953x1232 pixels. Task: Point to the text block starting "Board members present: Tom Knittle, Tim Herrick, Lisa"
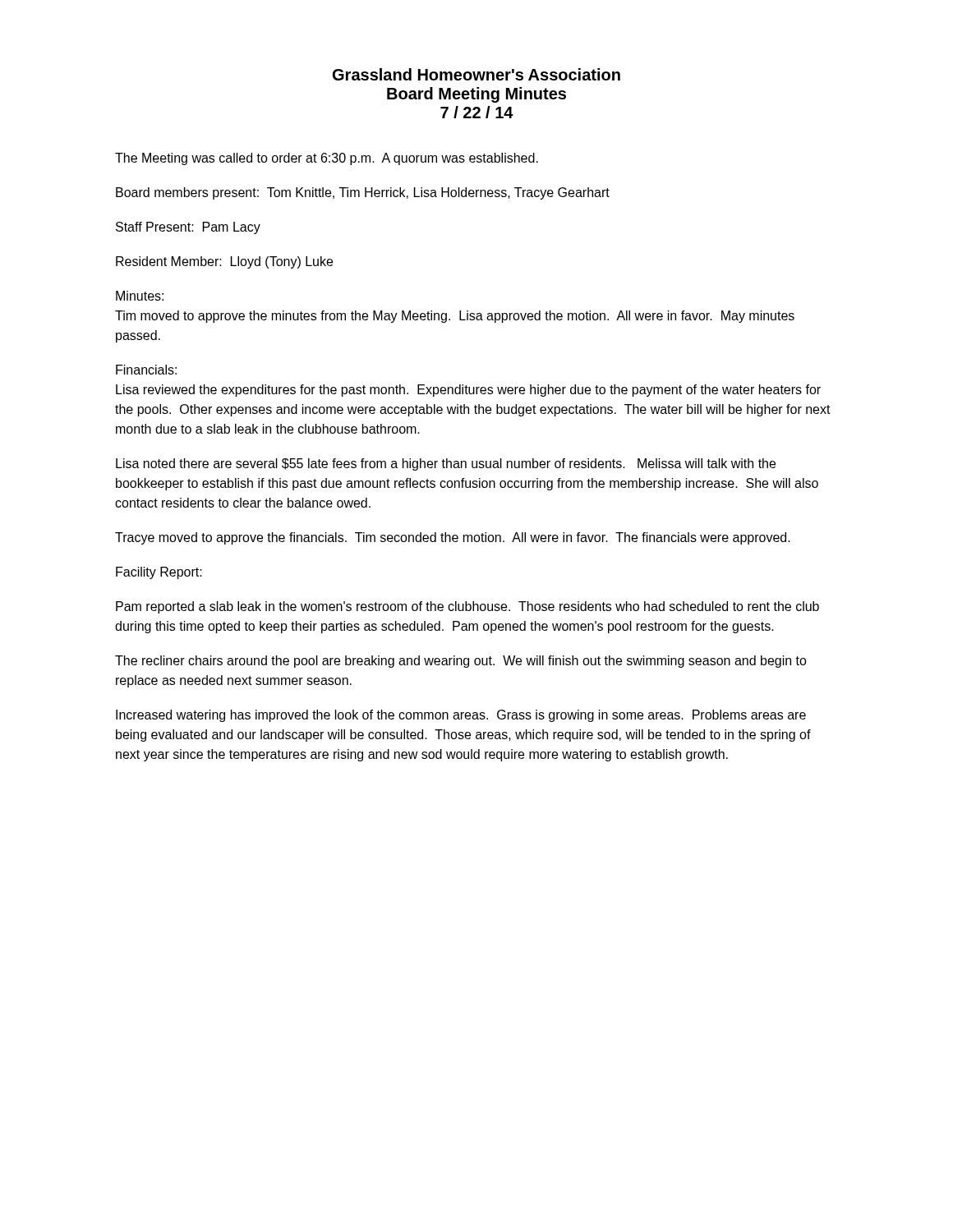coord(362,193)
